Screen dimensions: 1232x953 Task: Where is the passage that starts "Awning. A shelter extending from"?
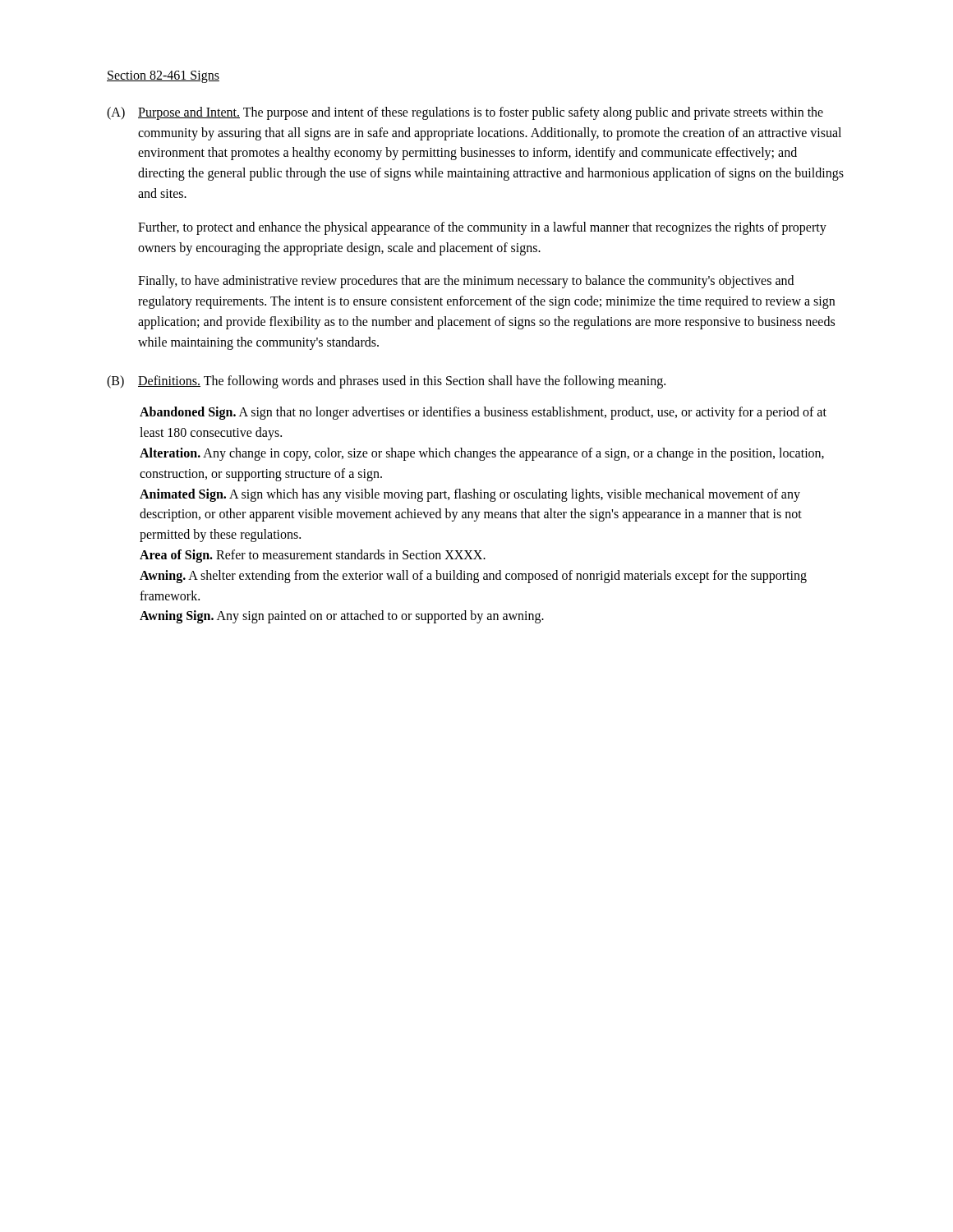[x=493, y=586]
